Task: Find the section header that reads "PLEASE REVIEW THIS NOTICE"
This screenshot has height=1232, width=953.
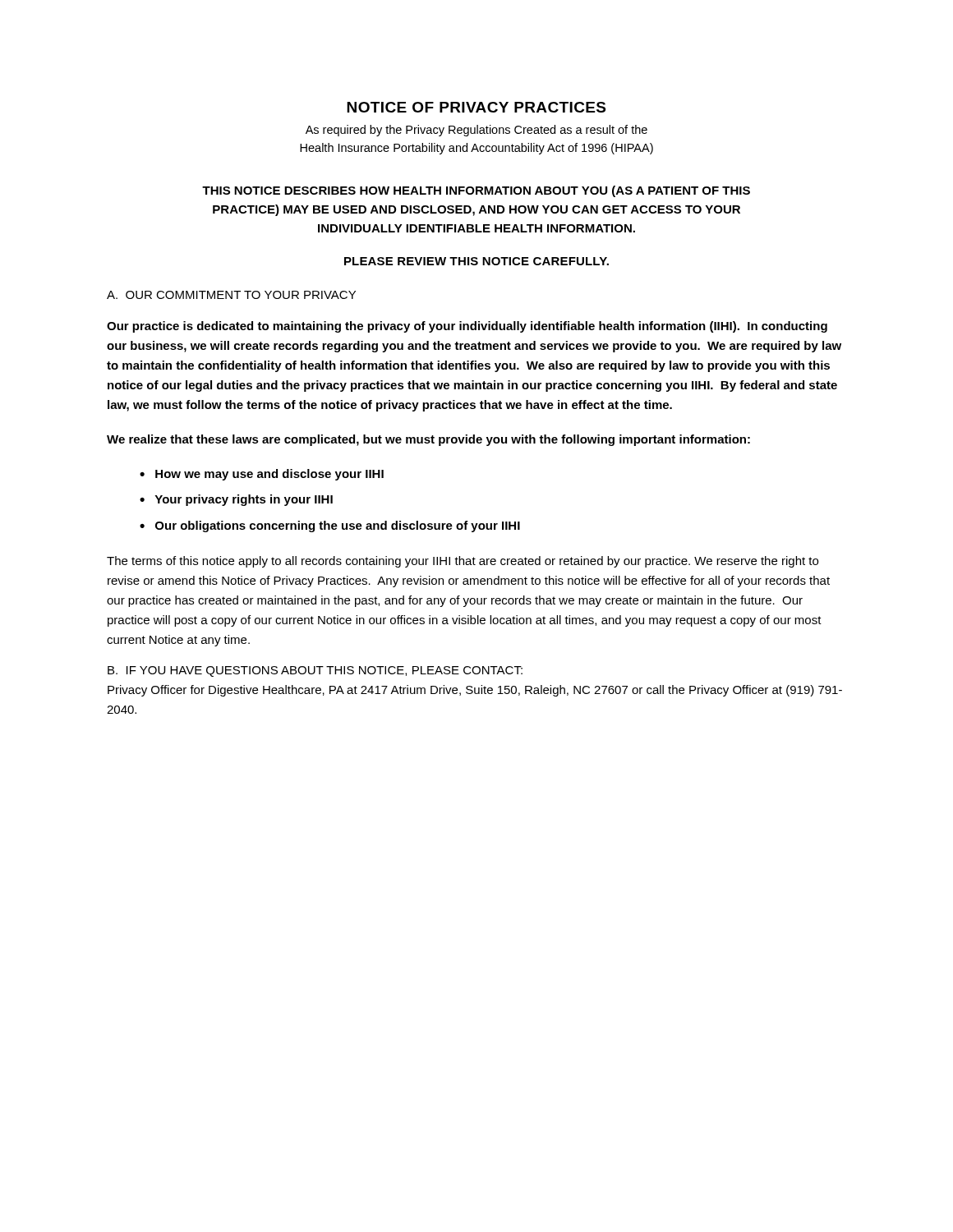Action: 476,261
